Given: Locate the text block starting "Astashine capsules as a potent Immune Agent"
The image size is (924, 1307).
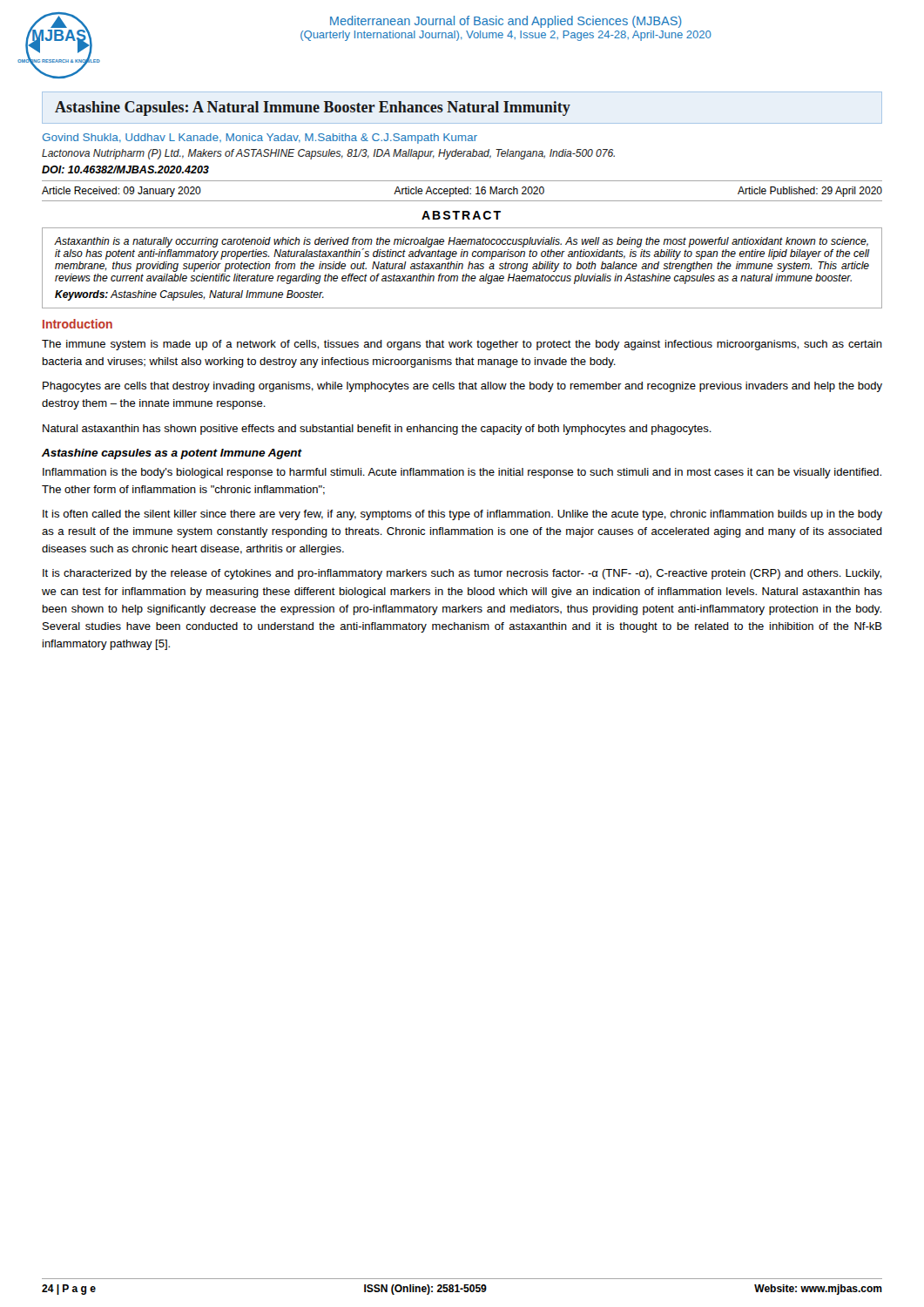Looking at the screenshot, I should point(172,452).
